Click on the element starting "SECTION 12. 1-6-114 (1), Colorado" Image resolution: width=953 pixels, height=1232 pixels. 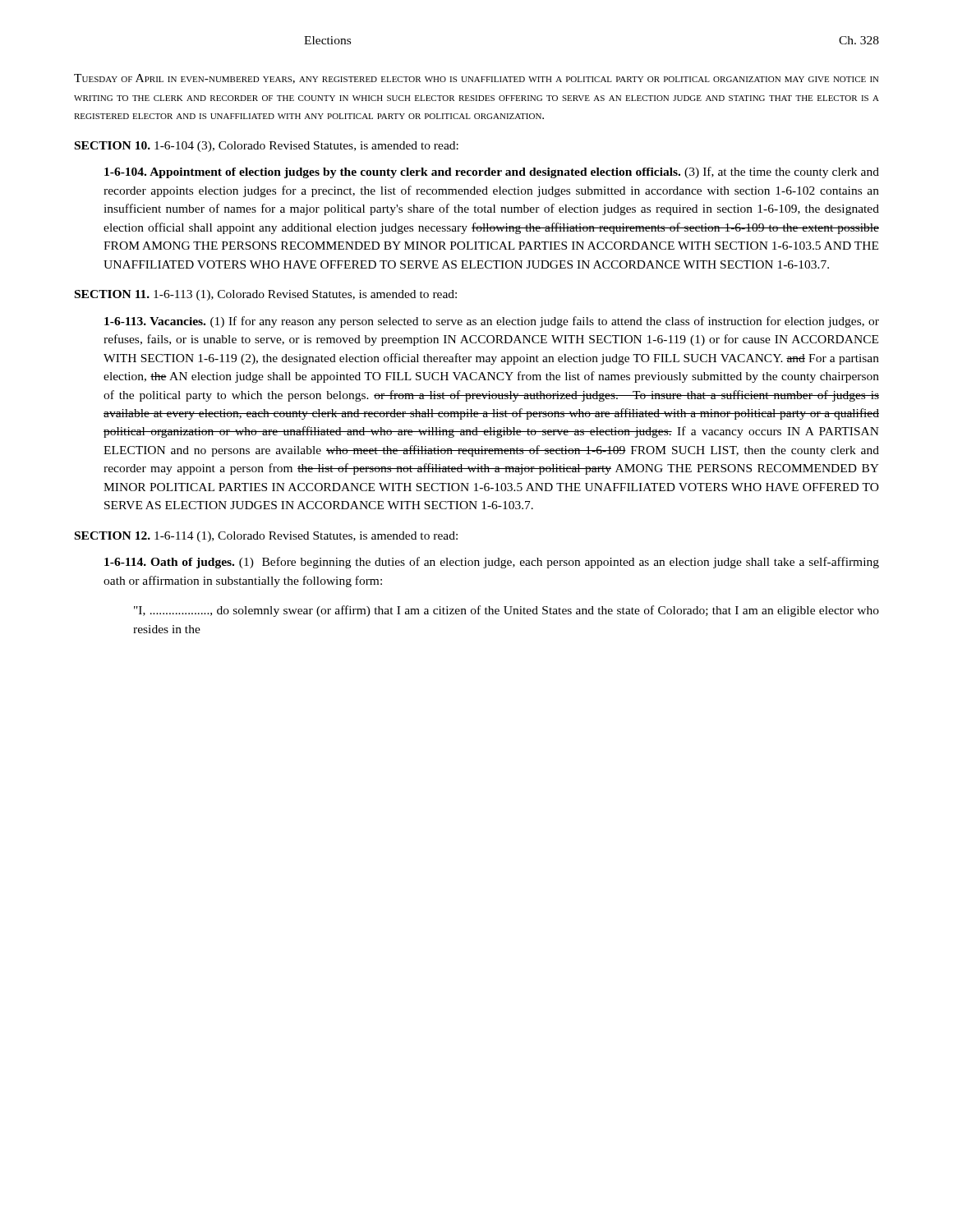tap(266, 535)
